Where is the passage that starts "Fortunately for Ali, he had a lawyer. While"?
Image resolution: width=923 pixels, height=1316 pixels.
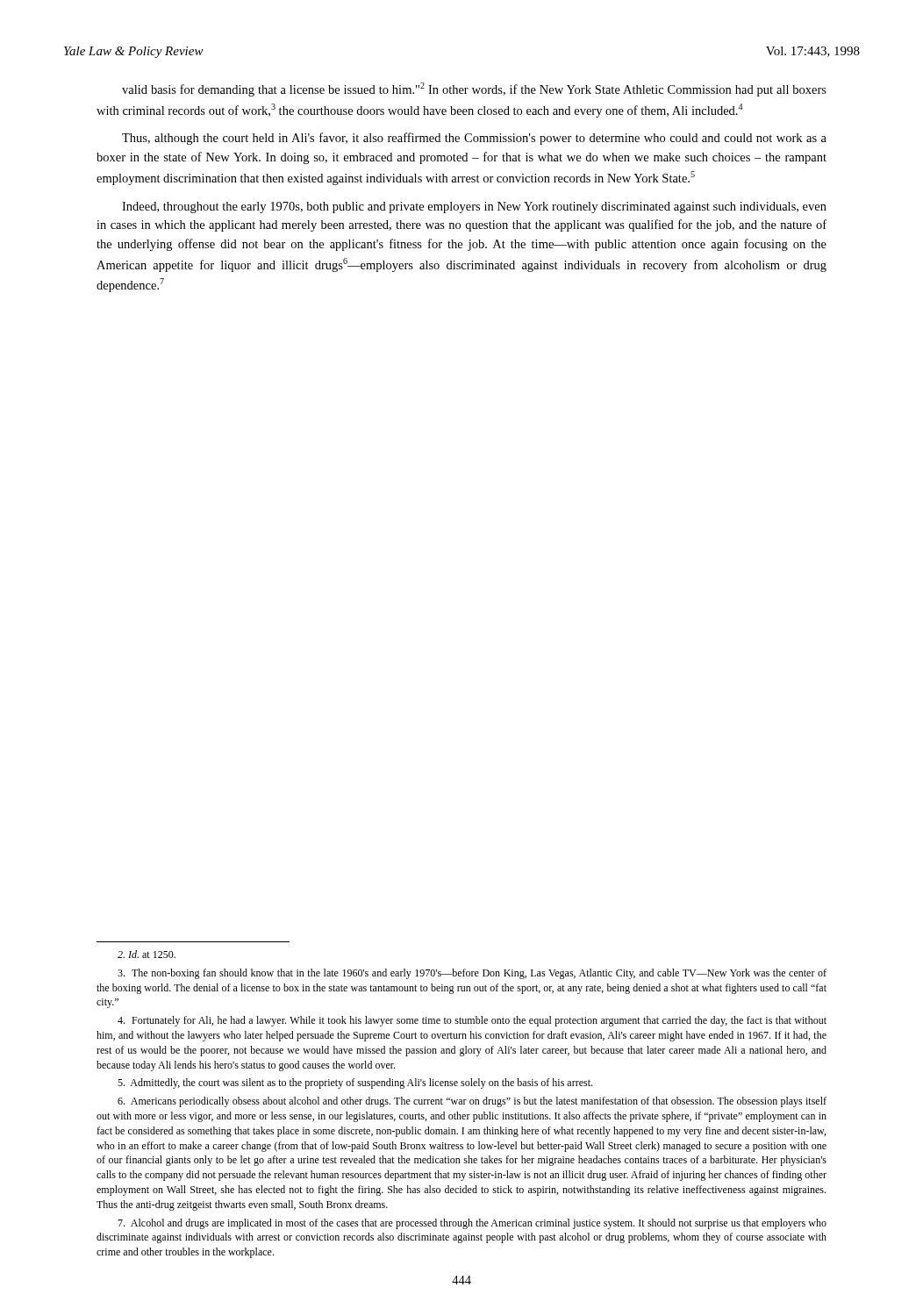pyautogui.click(x=462, y=1043)
